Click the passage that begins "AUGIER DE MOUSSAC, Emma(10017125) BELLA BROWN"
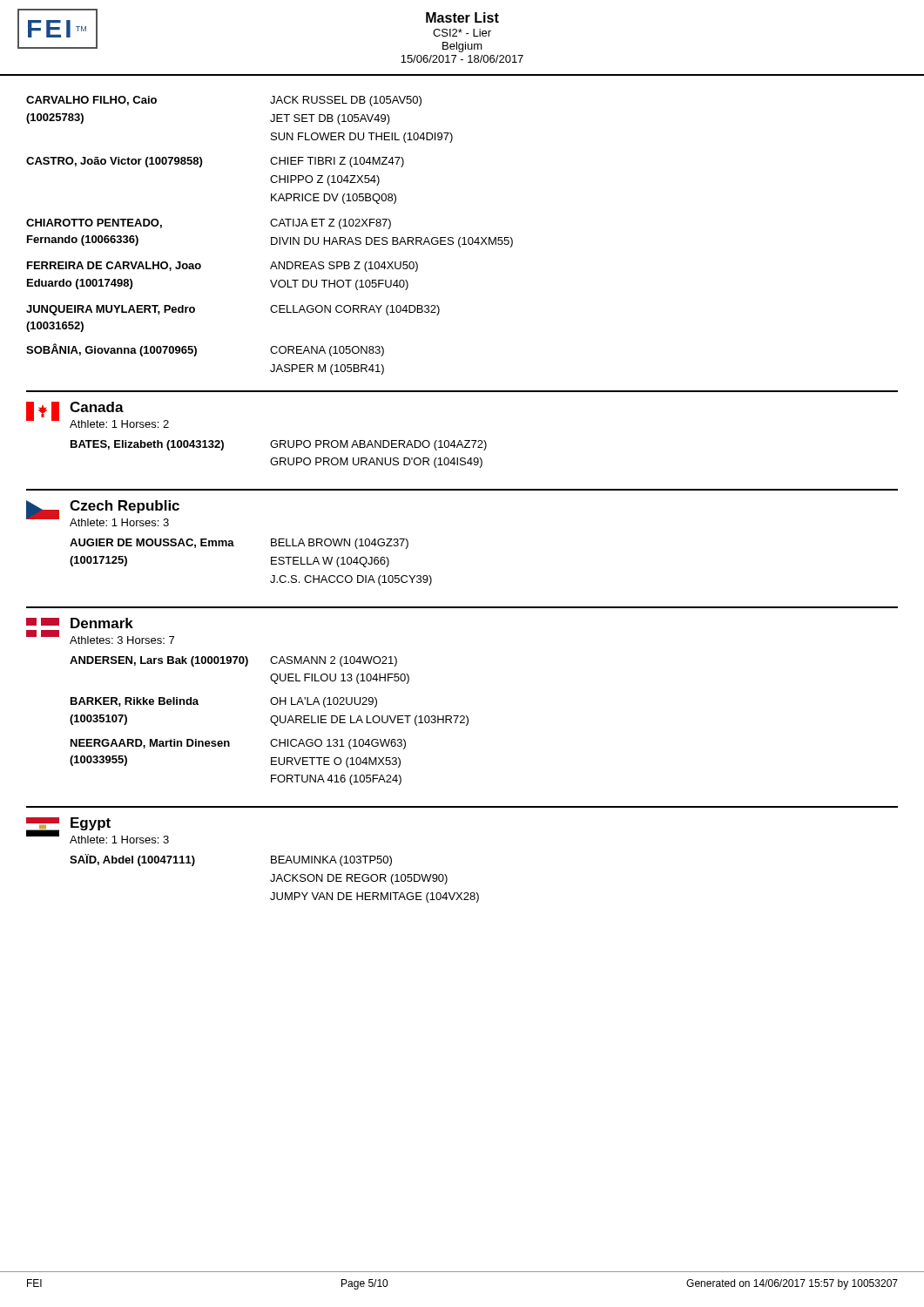This screenshot has height=1307, width=924. [x=154, y=543]
